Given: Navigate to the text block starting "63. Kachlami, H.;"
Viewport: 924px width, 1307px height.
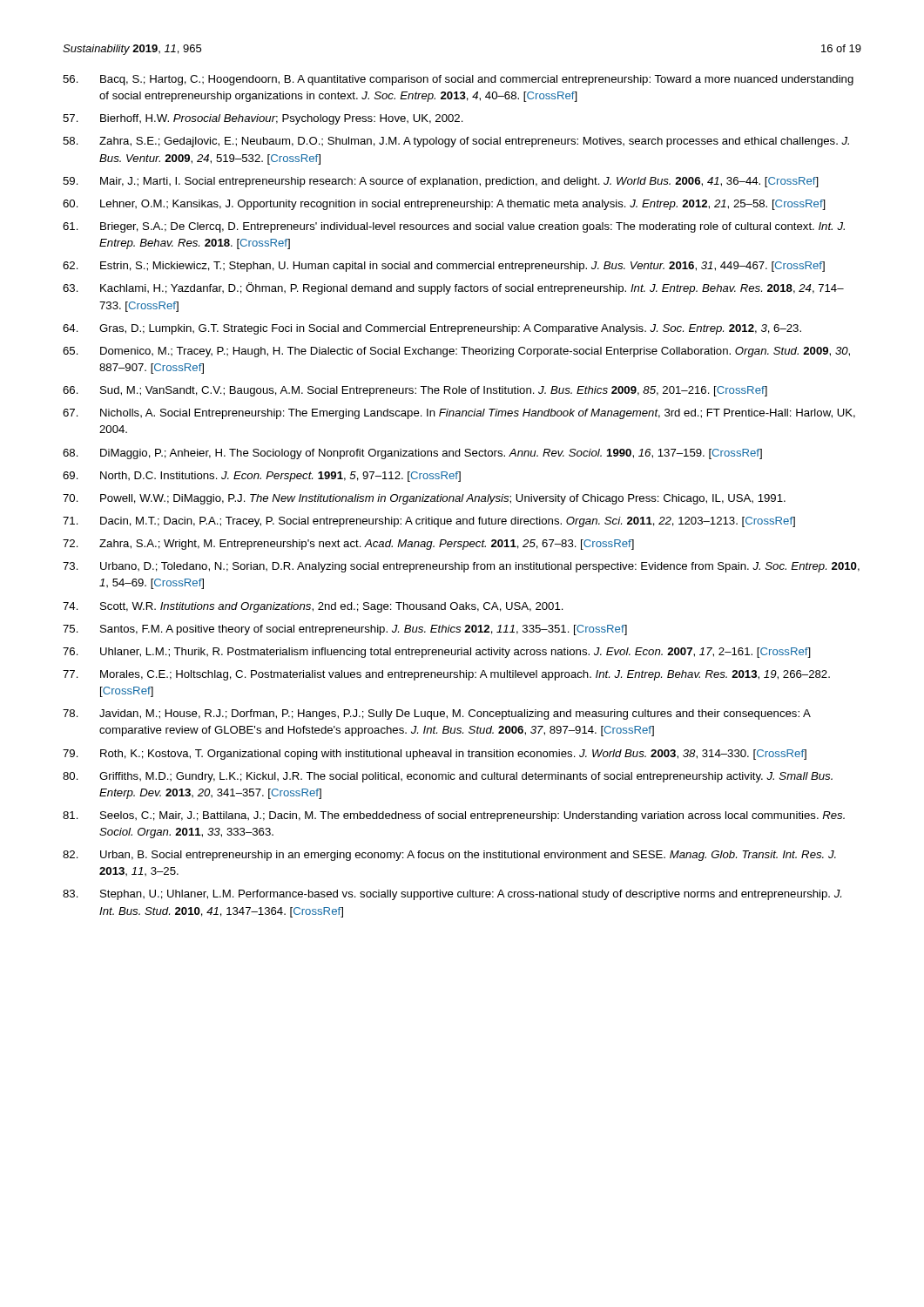Looking at the screenshot, I should point(462,297).
